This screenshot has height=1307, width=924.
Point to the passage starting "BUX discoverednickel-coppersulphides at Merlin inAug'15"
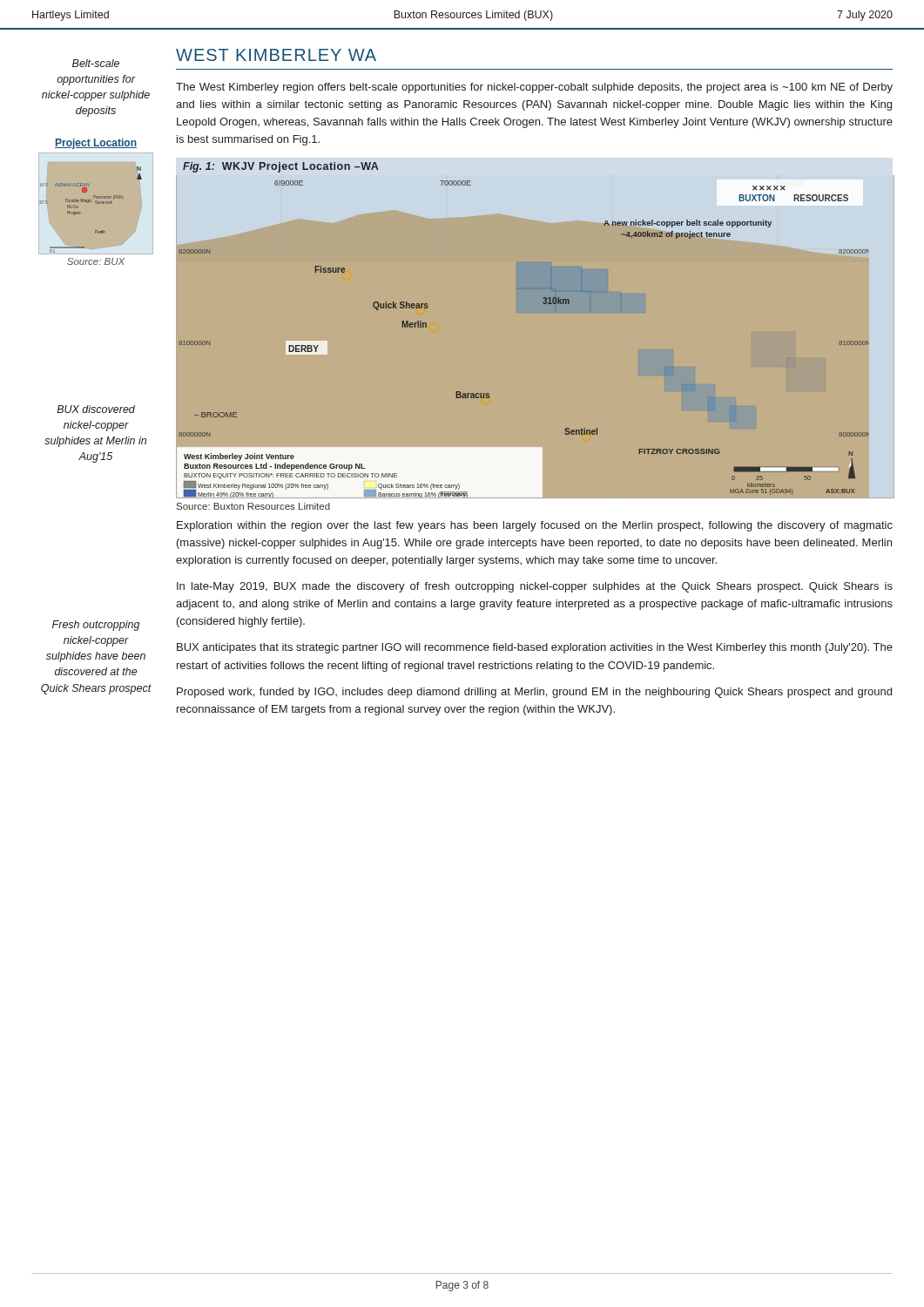click(x=96, y=433)
